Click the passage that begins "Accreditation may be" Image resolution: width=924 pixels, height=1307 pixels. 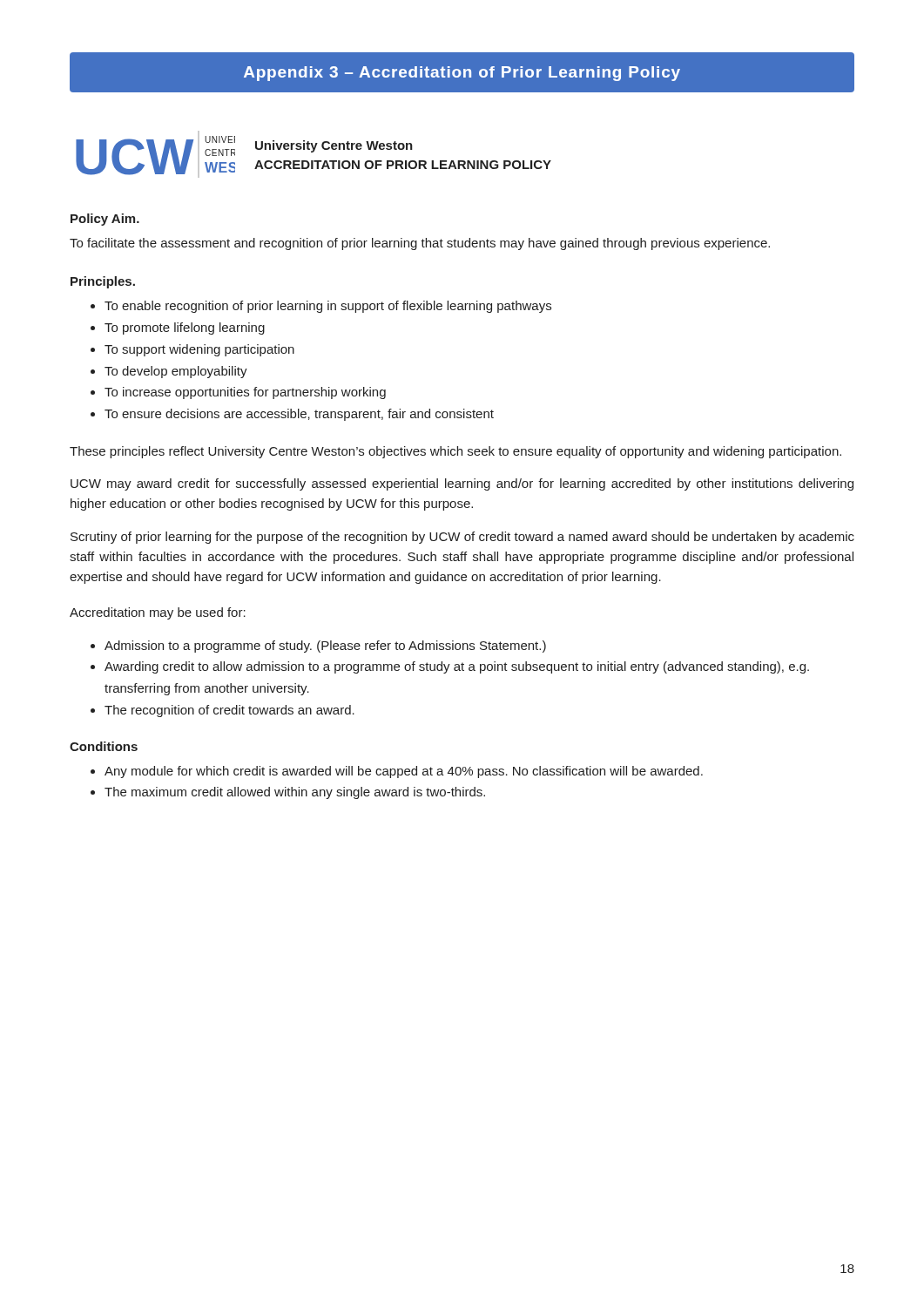pos(158,612)
